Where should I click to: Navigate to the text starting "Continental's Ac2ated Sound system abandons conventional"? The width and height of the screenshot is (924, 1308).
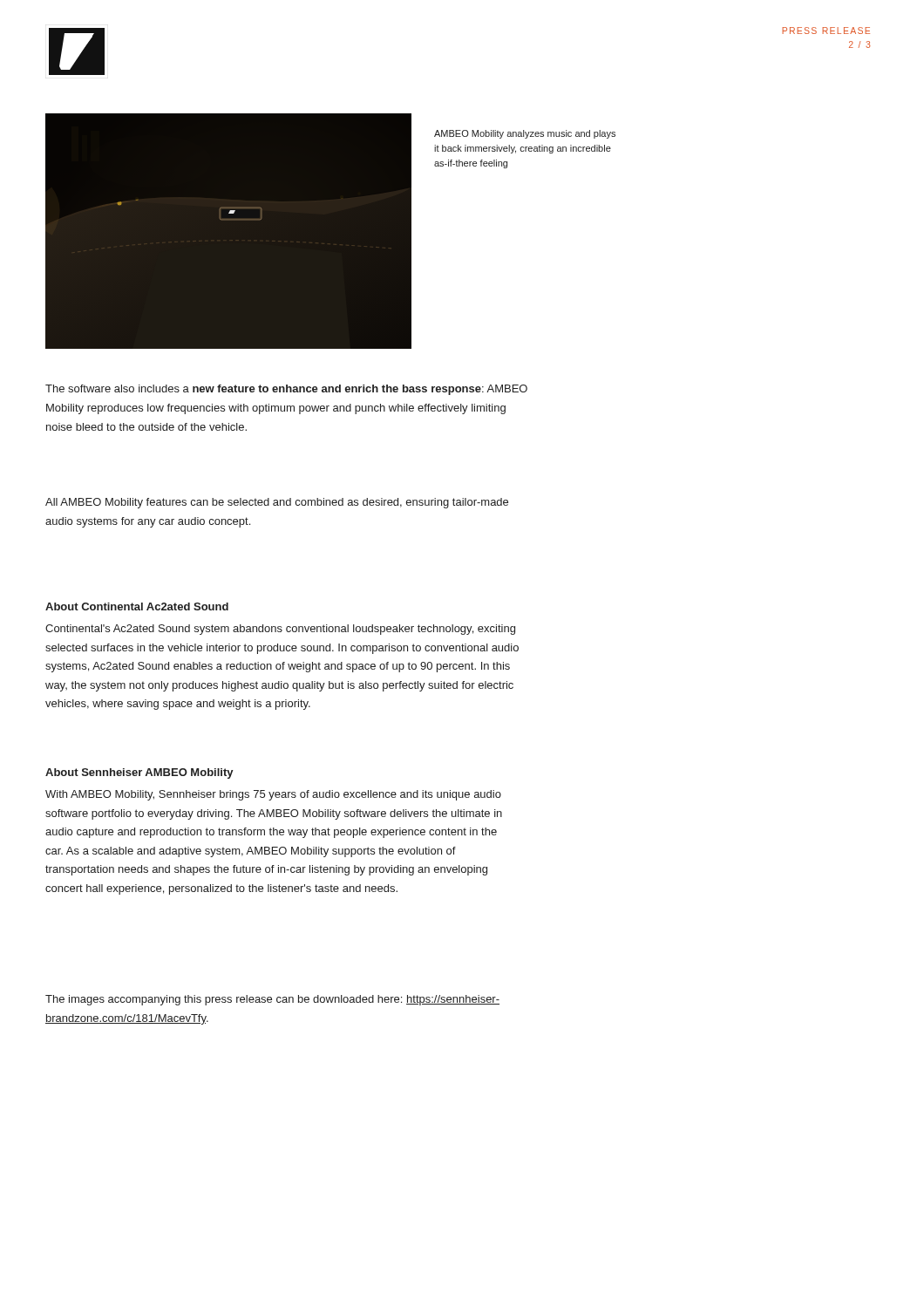(x=282, y=666)
